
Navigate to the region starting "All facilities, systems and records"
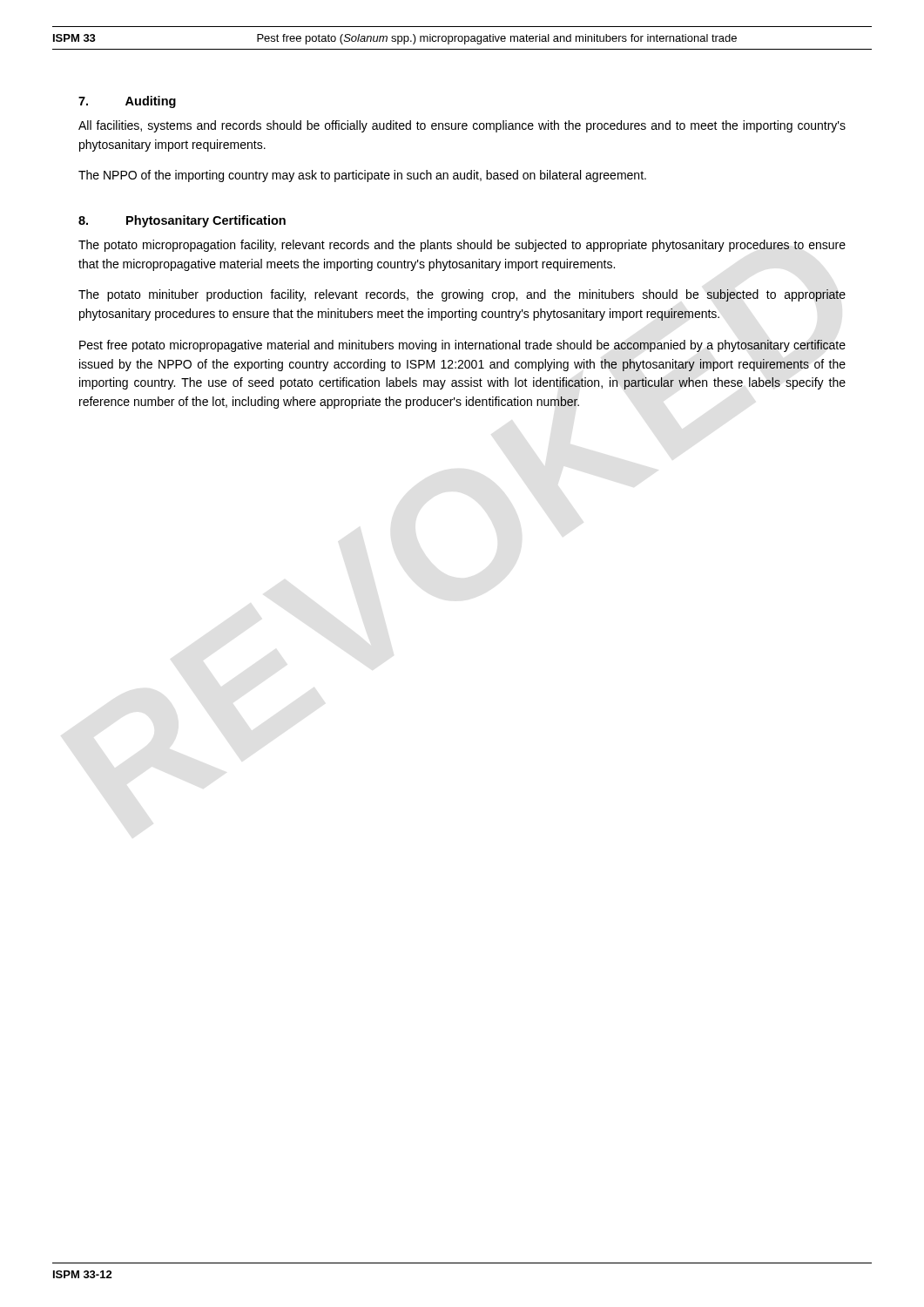pos(462,135)
